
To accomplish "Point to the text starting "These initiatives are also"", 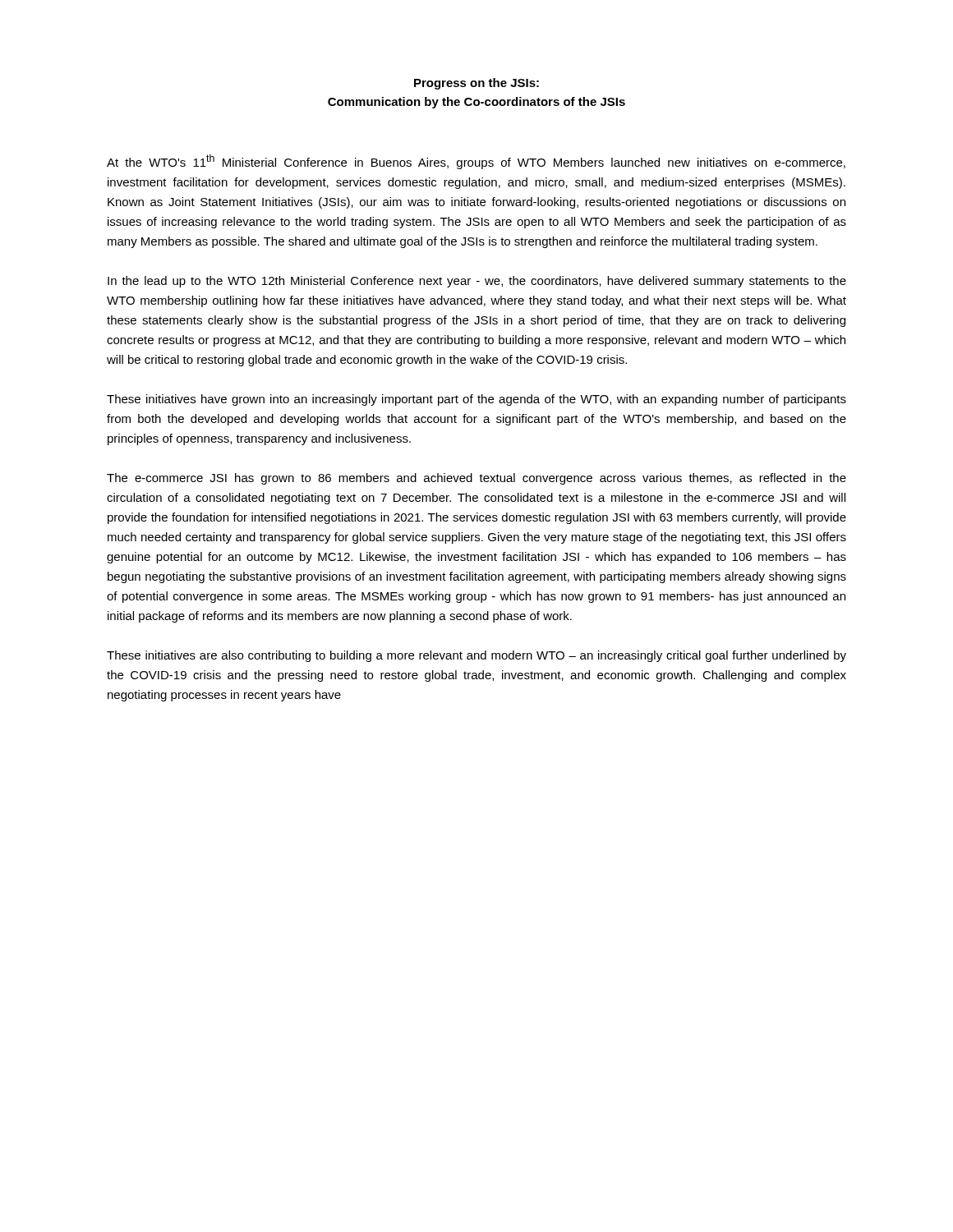I will click(476, 675).
